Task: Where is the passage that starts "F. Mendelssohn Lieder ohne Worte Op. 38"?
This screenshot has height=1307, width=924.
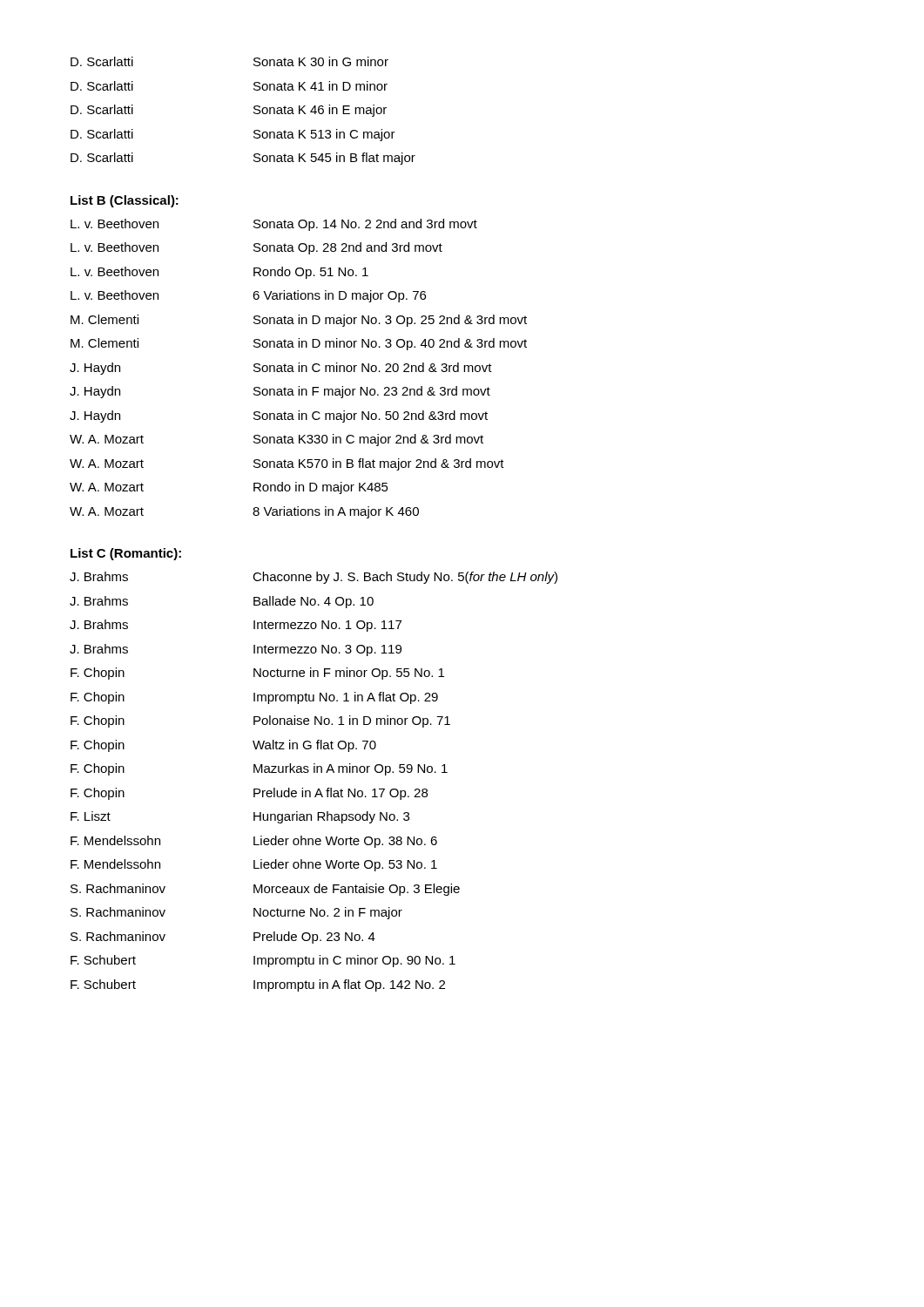Action: point(254,842)
